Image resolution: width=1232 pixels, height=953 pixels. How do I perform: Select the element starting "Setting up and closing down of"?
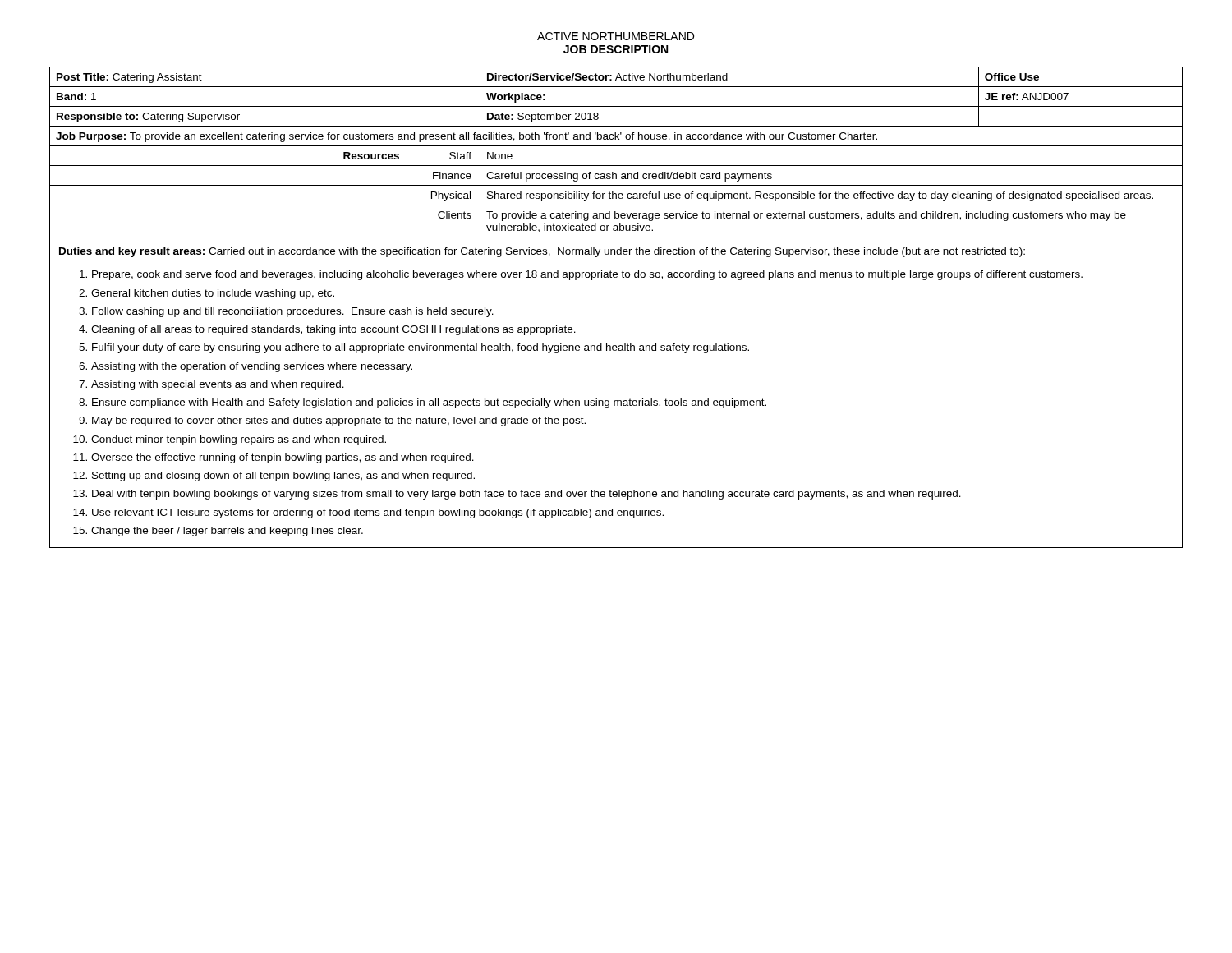click(283, 475)
